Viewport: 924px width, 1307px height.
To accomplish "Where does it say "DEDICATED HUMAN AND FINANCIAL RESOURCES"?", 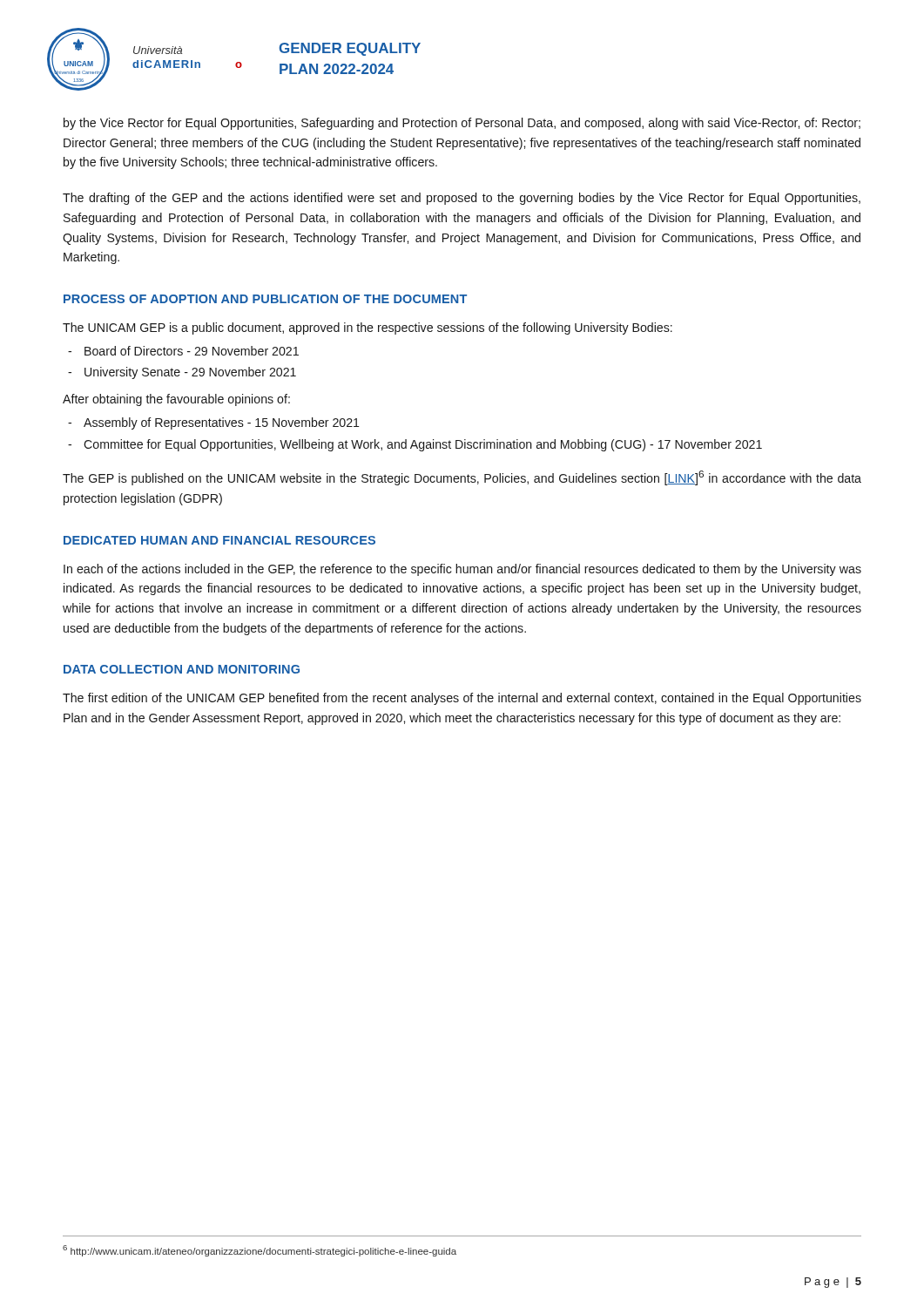I will (219, 540).
